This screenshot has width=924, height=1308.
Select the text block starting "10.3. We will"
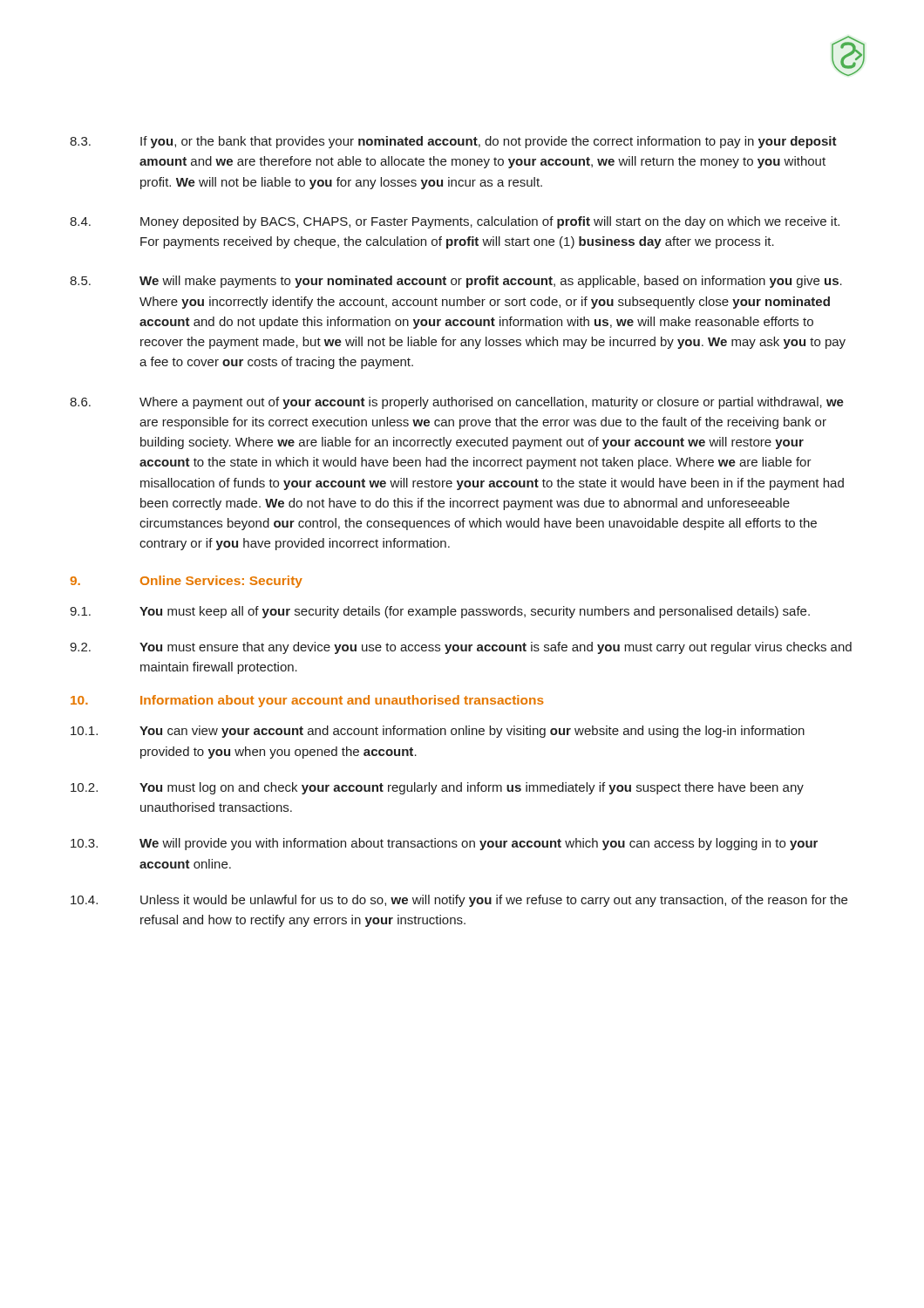pos(462,853)
